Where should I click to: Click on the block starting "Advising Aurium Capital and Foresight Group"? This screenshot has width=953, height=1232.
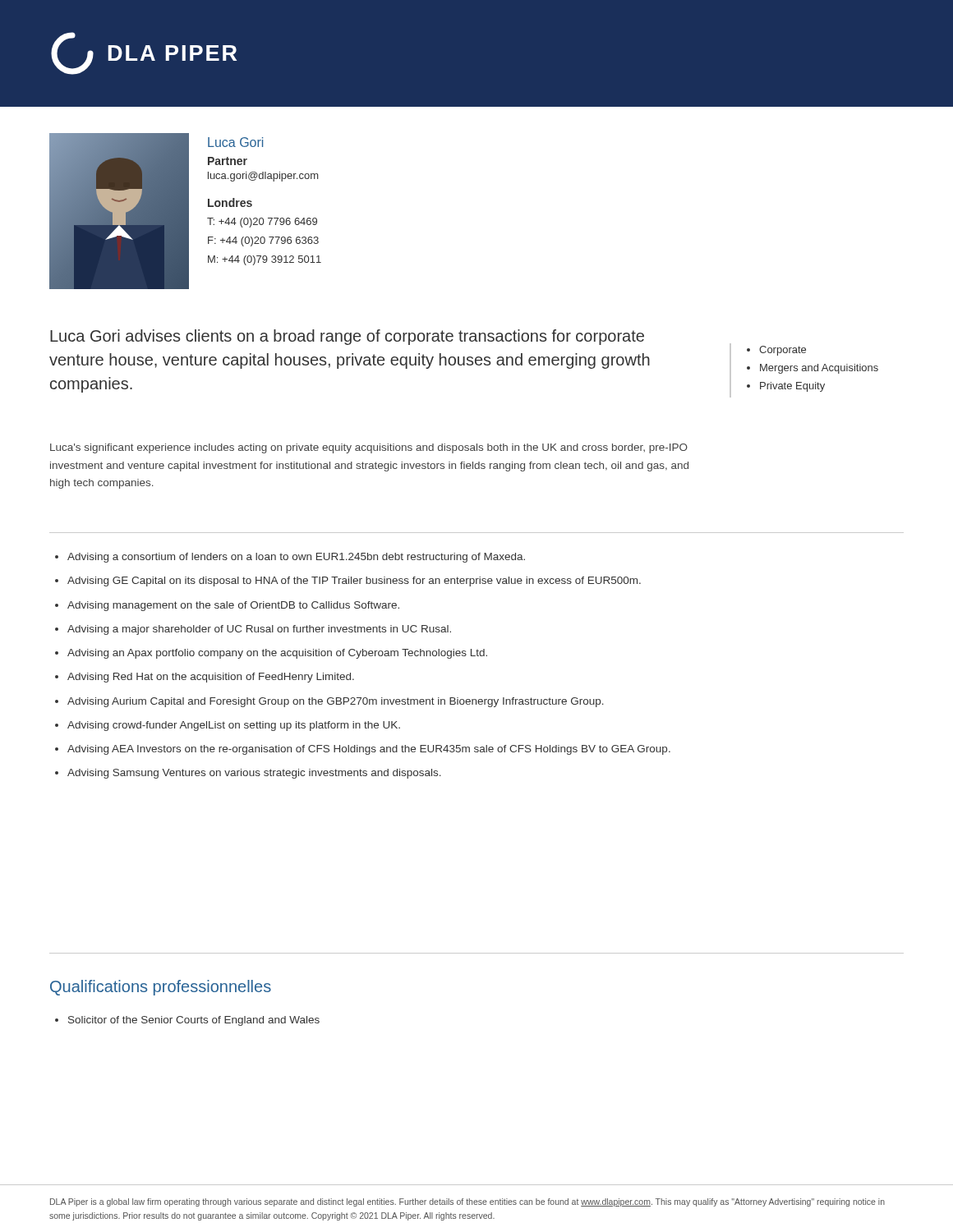point(336,701)
